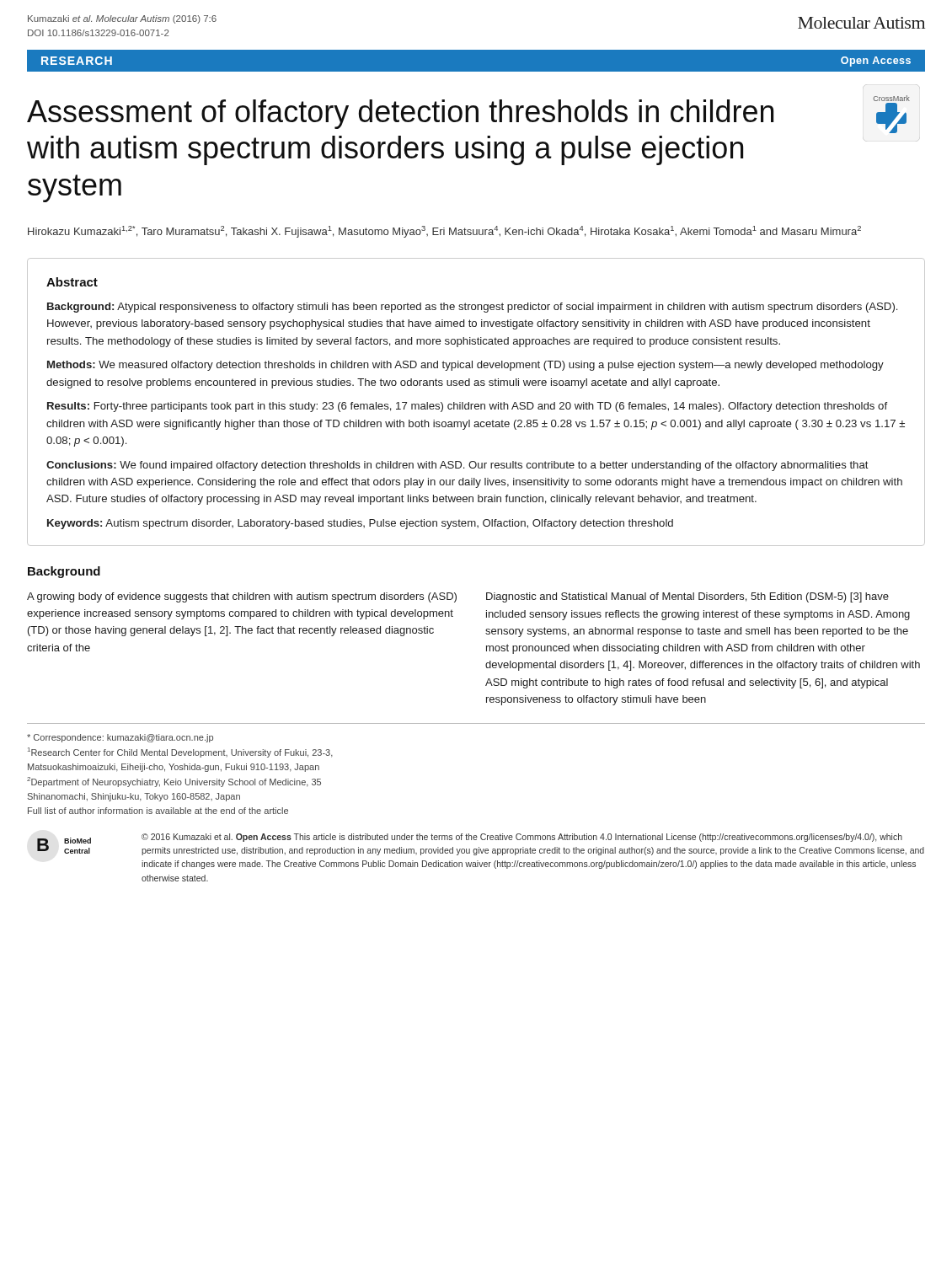Screen dimensions: 1264x952
Task: Select the element starting "Assessment of olfactory detection thresholds in children with"
Action: [x=401, y=148]
